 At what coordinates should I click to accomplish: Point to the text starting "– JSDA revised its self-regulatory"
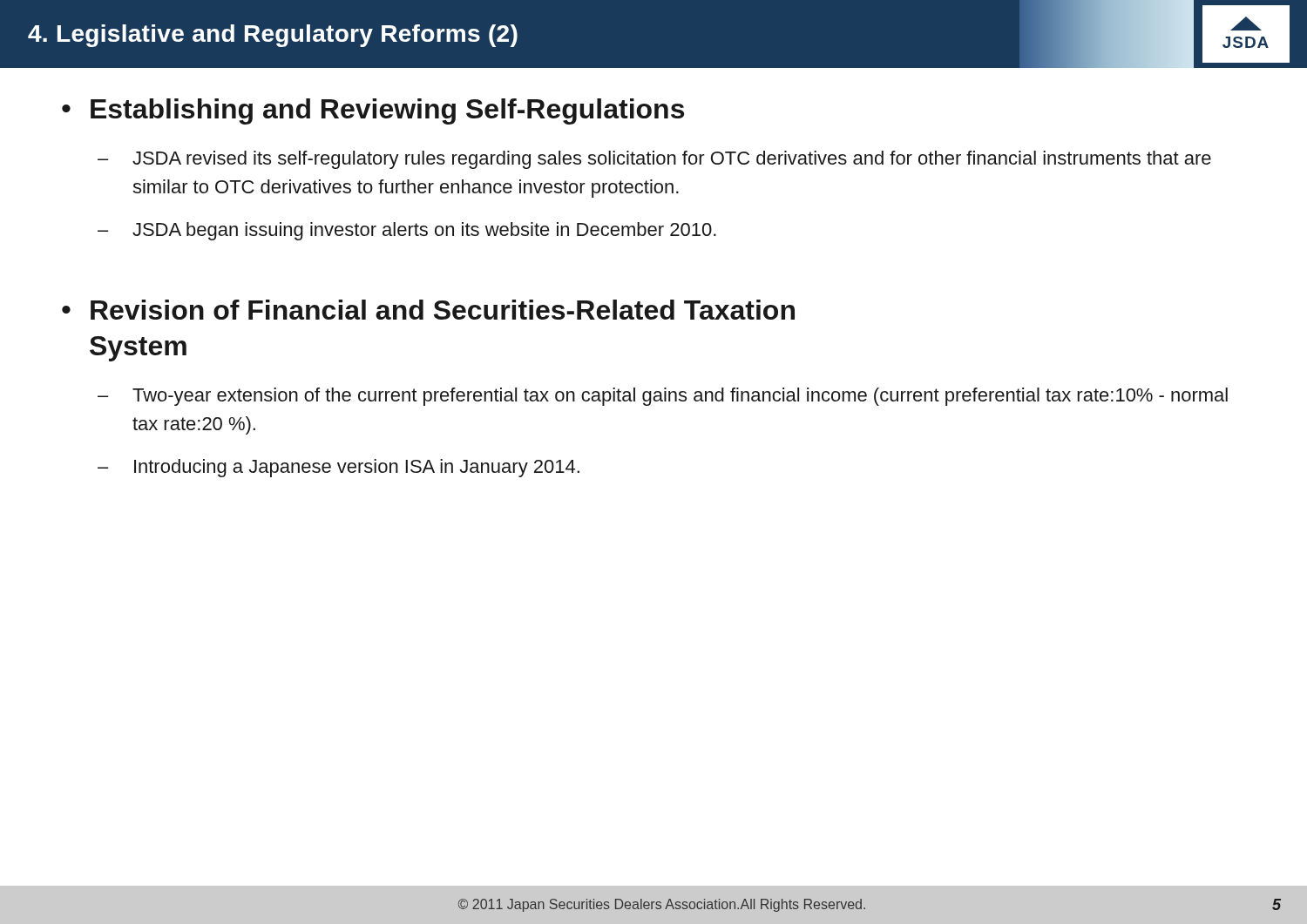pyautogui.click(x=672, y=172)
